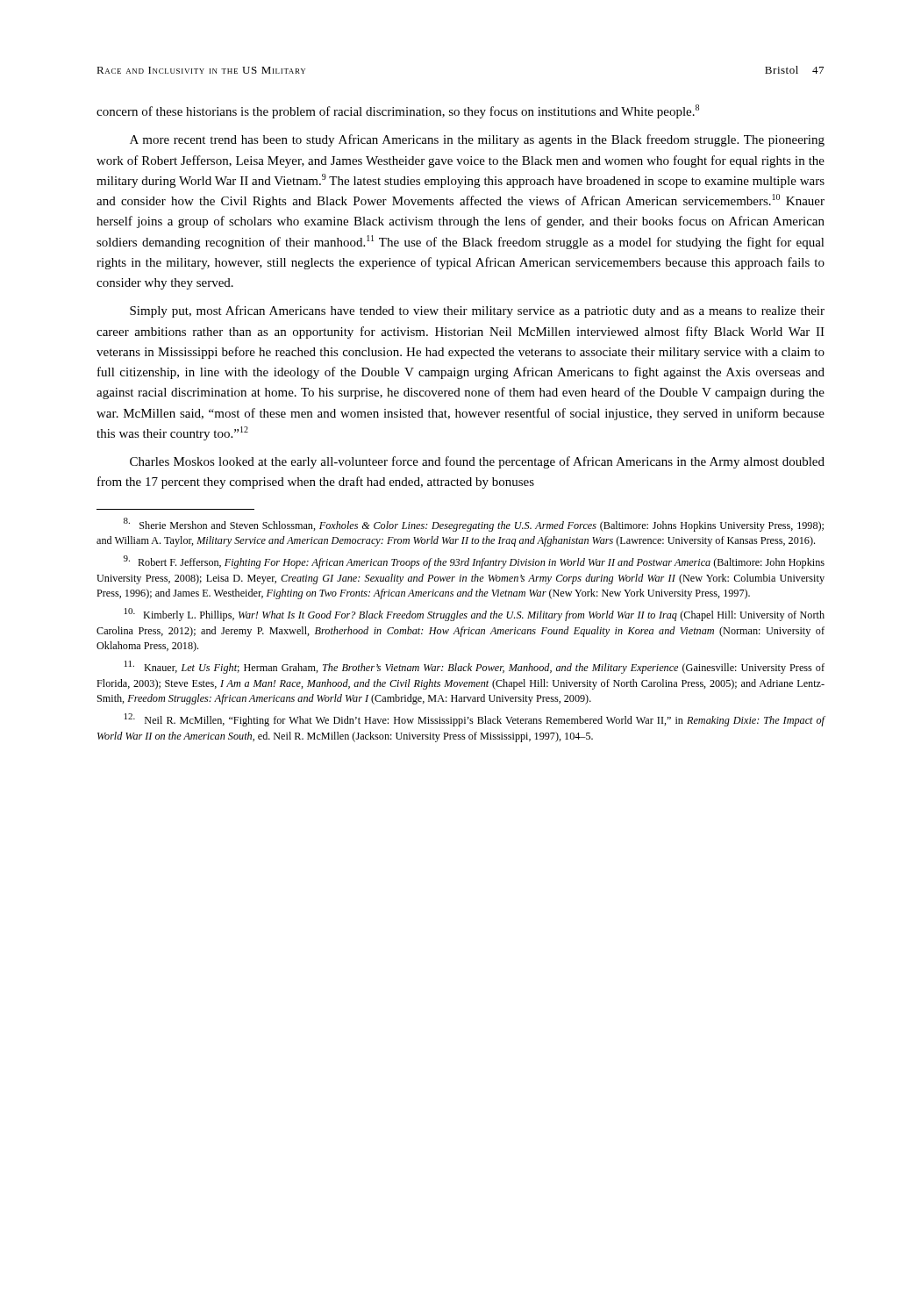Image resolution: width=921 pixels, height=1316 pixels.
Task: Point to the block beginning "Neil R. McMillen, “Fighting for What We"
Action: pos(460,728)
